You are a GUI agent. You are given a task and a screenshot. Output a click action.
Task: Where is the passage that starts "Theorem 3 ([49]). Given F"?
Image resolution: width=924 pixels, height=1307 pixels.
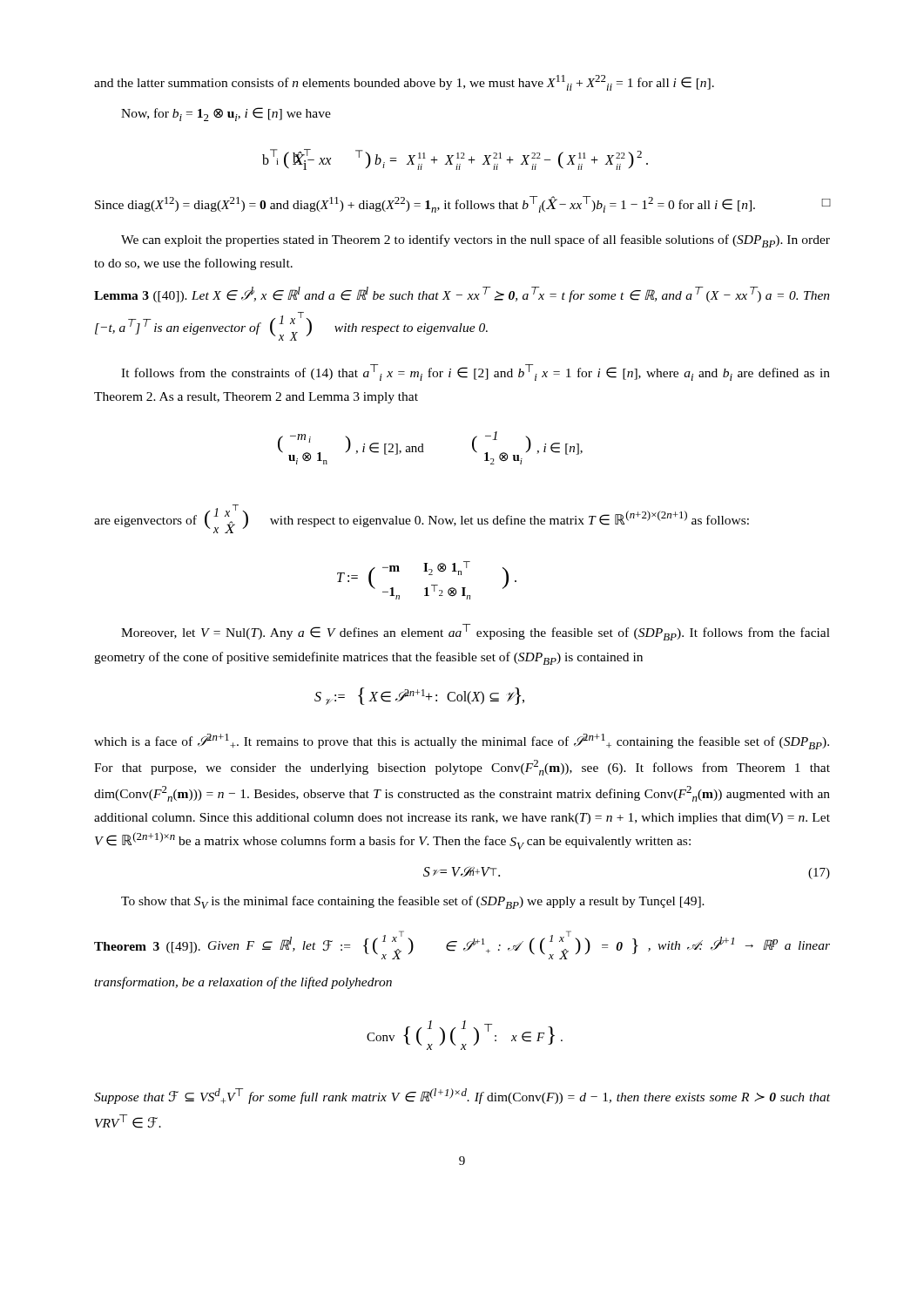462,956
